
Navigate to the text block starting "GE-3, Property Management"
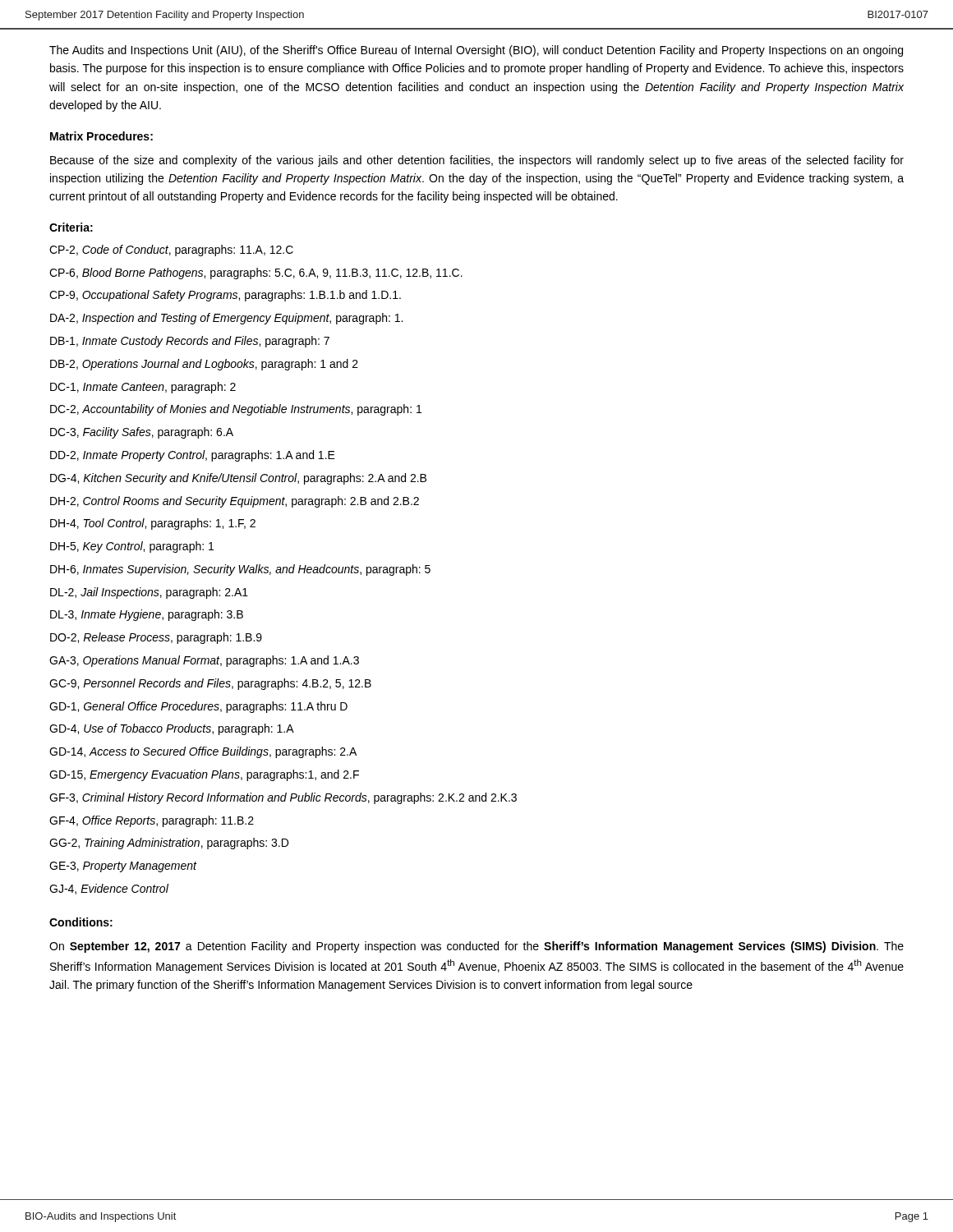(x=123, y=866)
